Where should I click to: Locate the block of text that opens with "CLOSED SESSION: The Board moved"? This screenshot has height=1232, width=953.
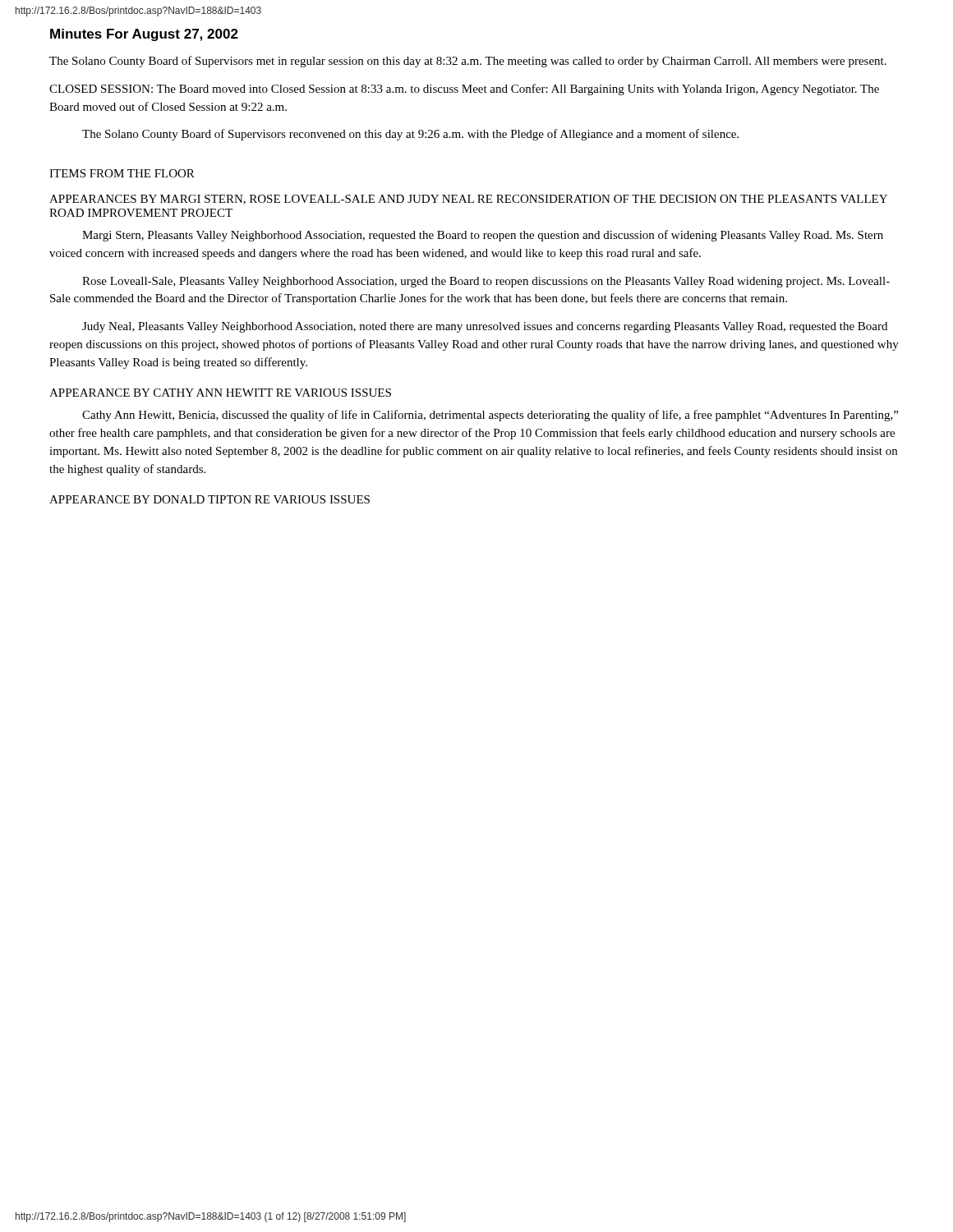pyautogui.click(x=464, y=97)
